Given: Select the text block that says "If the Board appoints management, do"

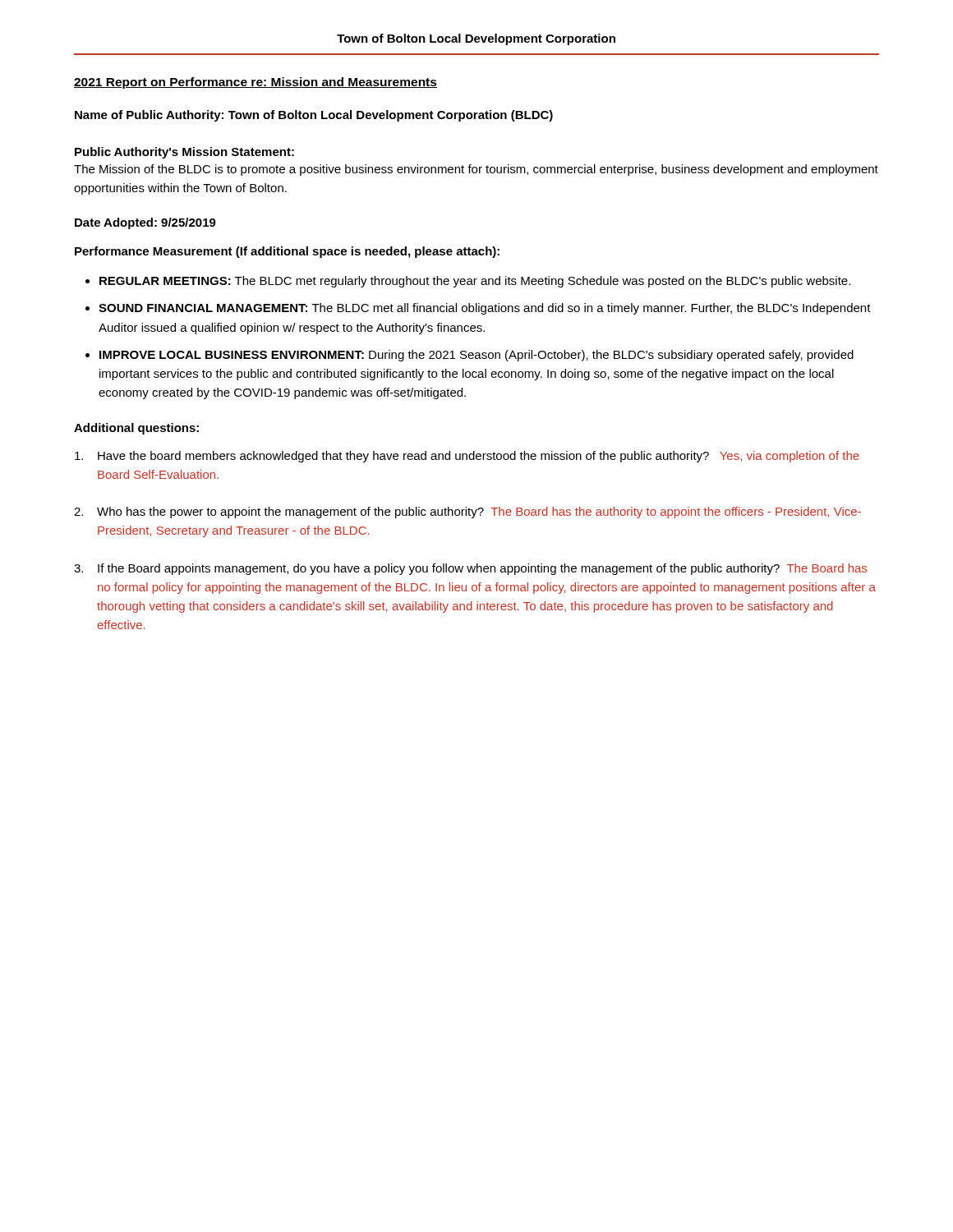Looking at the screenshot, I should [476, 596].
